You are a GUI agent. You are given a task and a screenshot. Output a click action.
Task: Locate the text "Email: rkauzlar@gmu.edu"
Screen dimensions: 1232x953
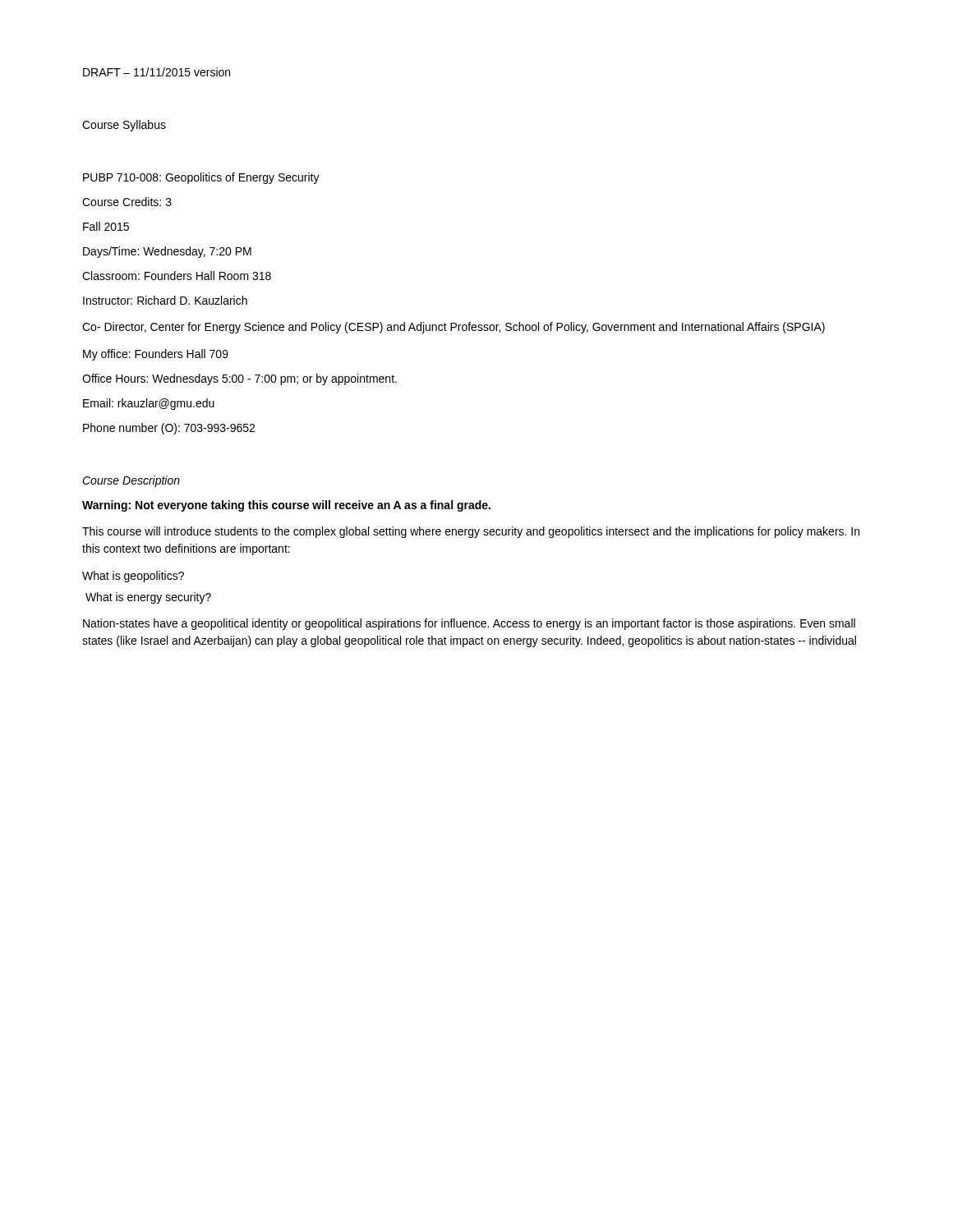pos(148,403)
